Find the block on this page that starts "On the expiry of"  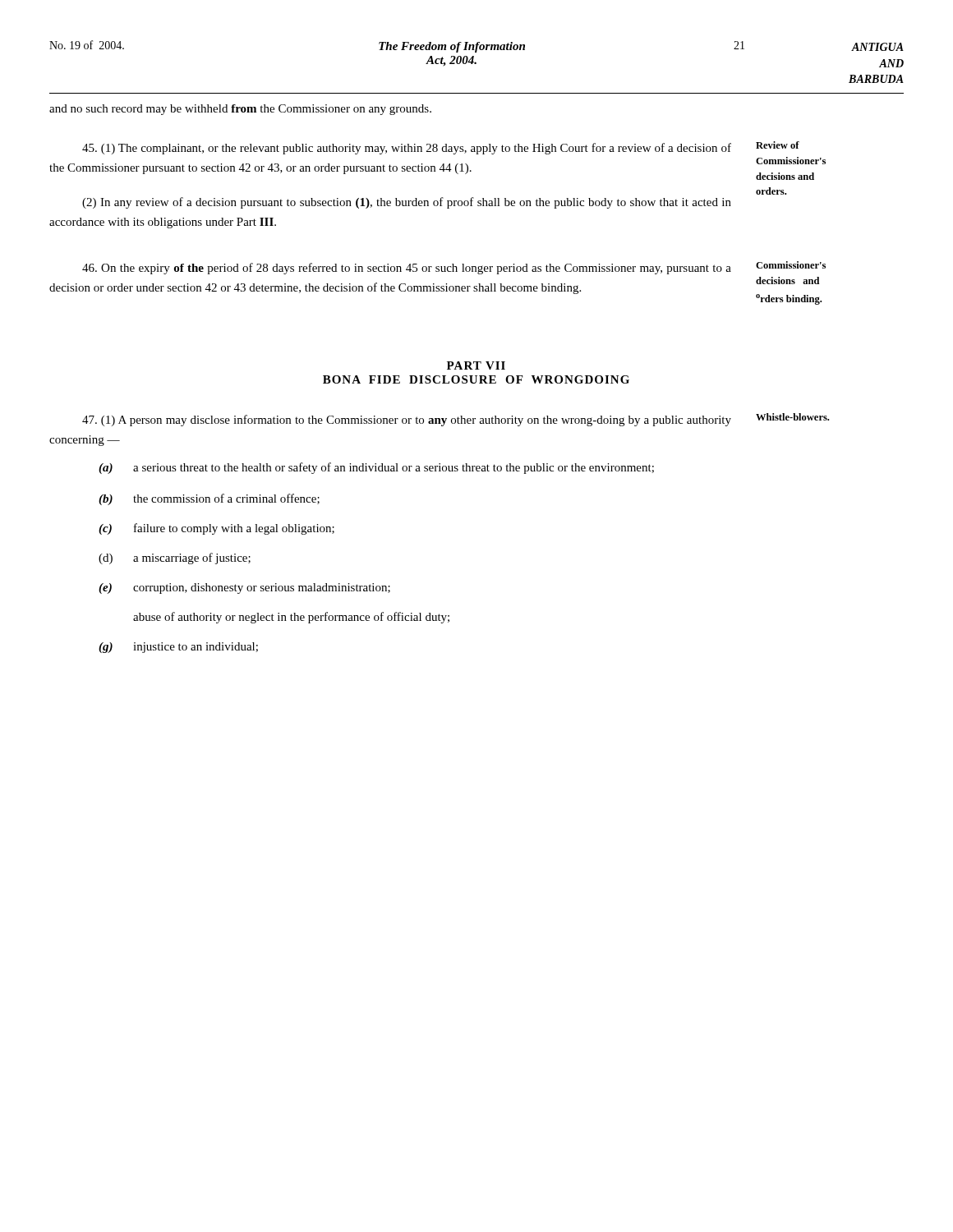coord(390,278)
